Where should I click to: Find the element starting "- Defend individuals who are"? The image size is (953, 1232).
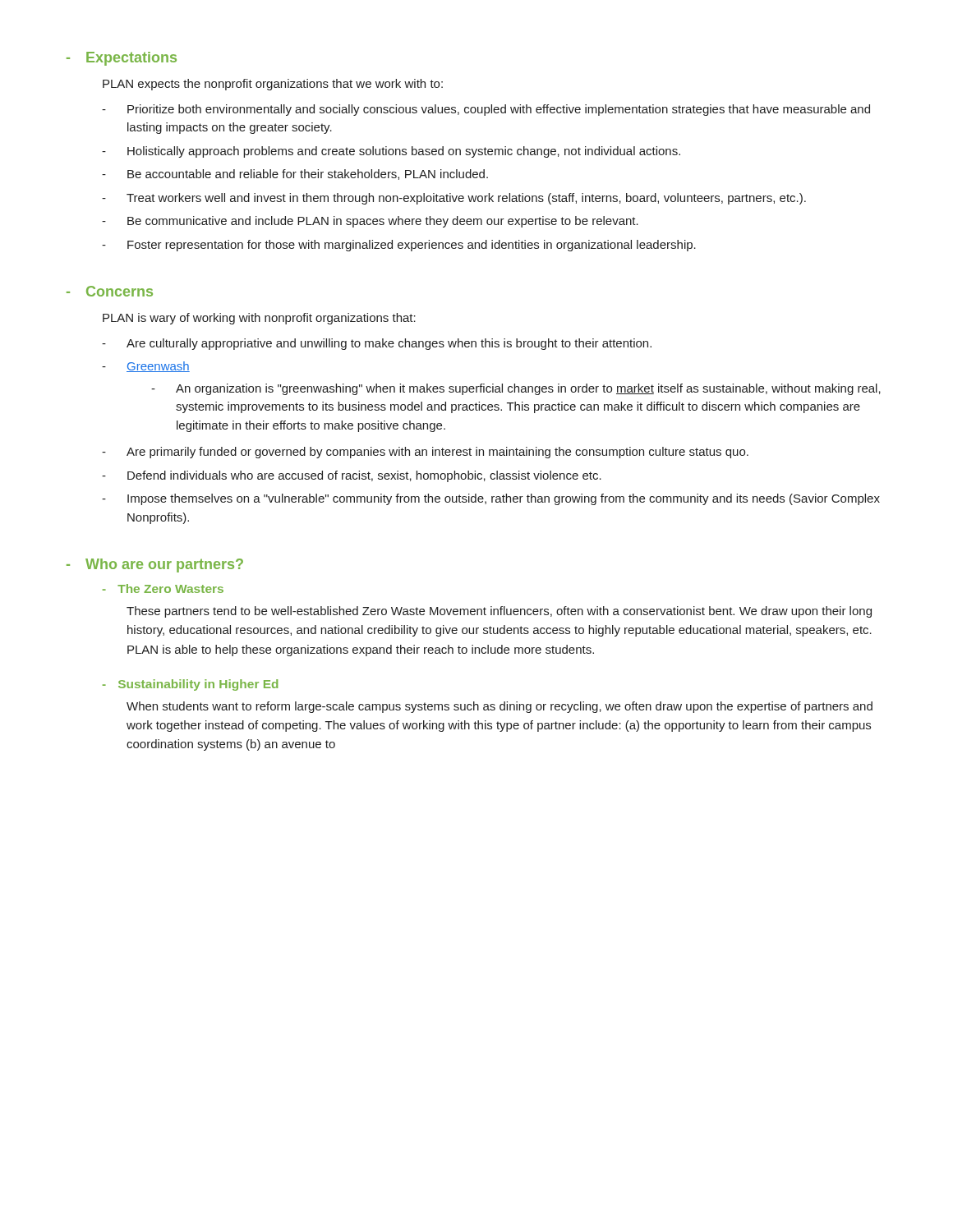[x=495, y=475]
